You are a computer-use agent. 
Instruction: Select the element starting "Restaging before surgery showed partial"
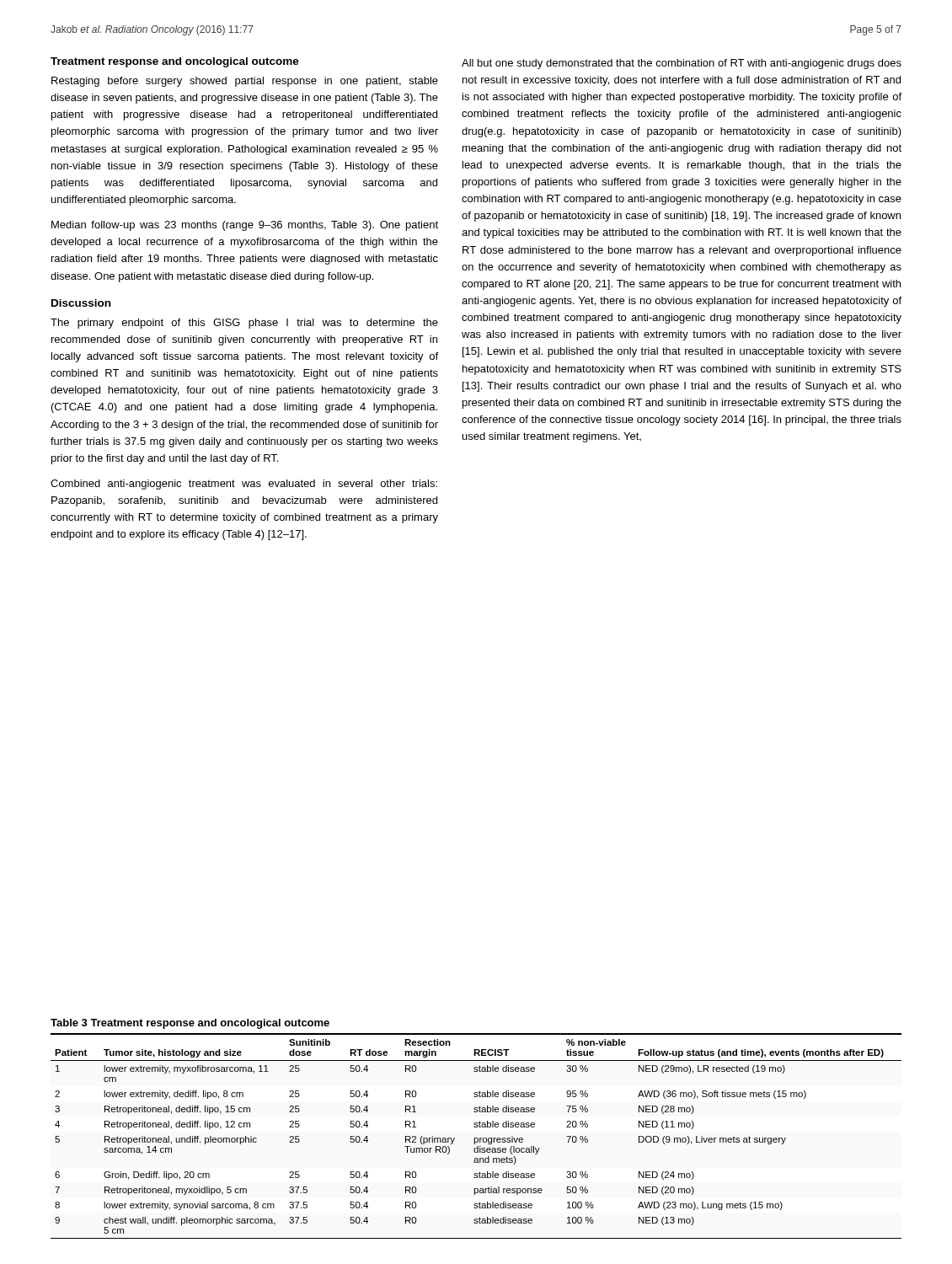pos(244,140)
